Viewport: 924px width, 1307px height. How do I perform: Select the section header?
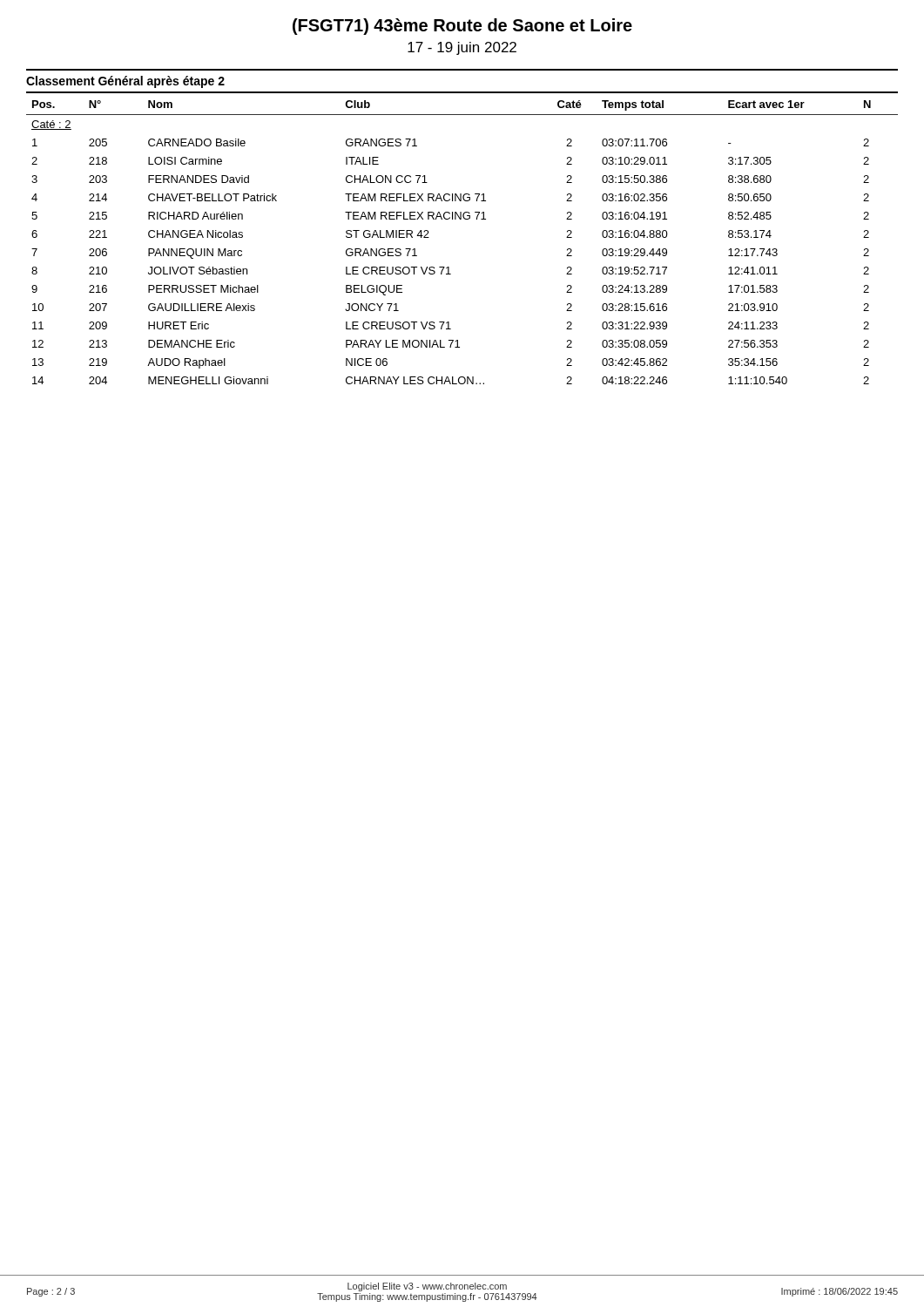pyautogui.click(x=125, y=81)
